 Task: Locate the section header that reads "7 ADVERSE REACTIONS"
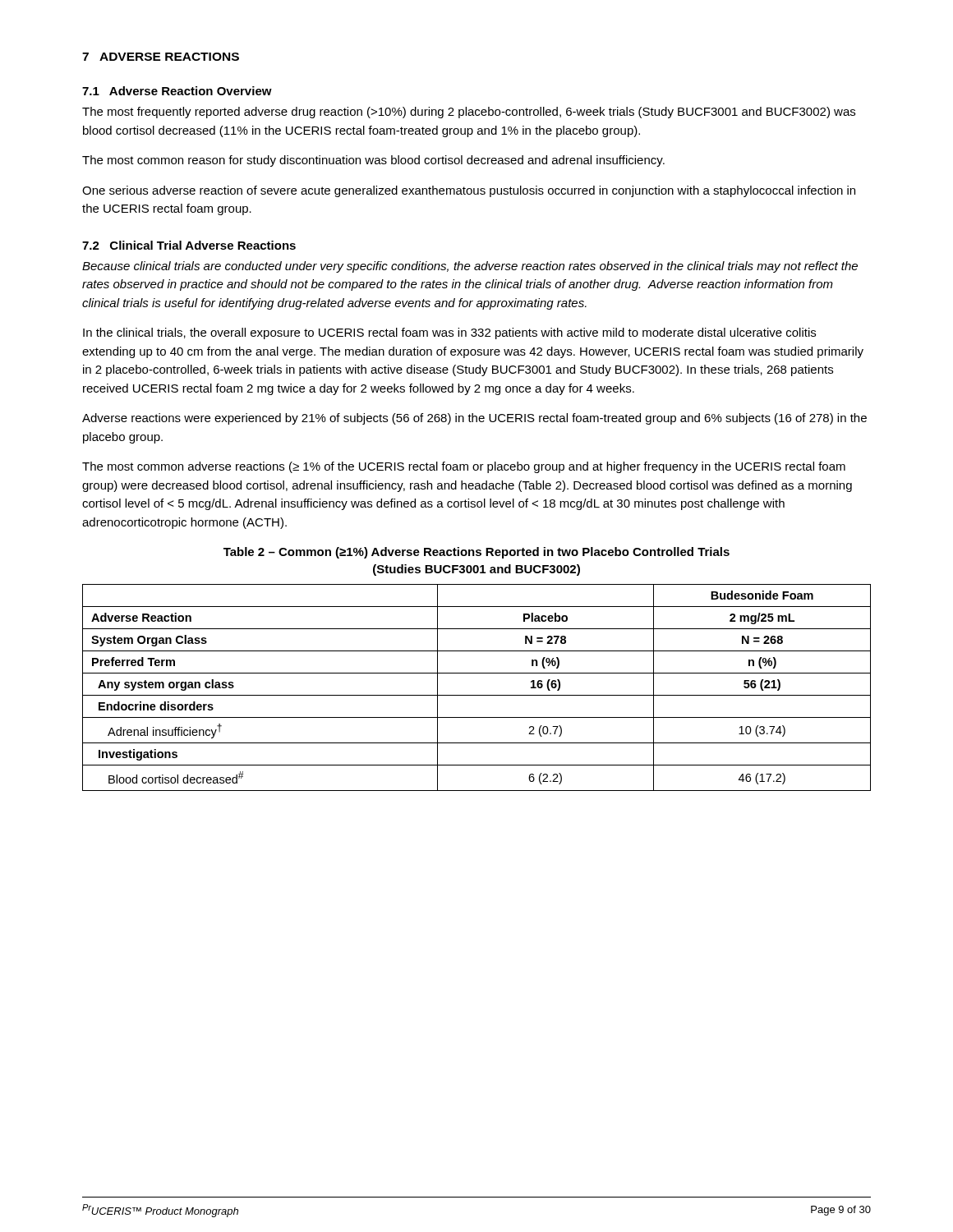[161, 56]
